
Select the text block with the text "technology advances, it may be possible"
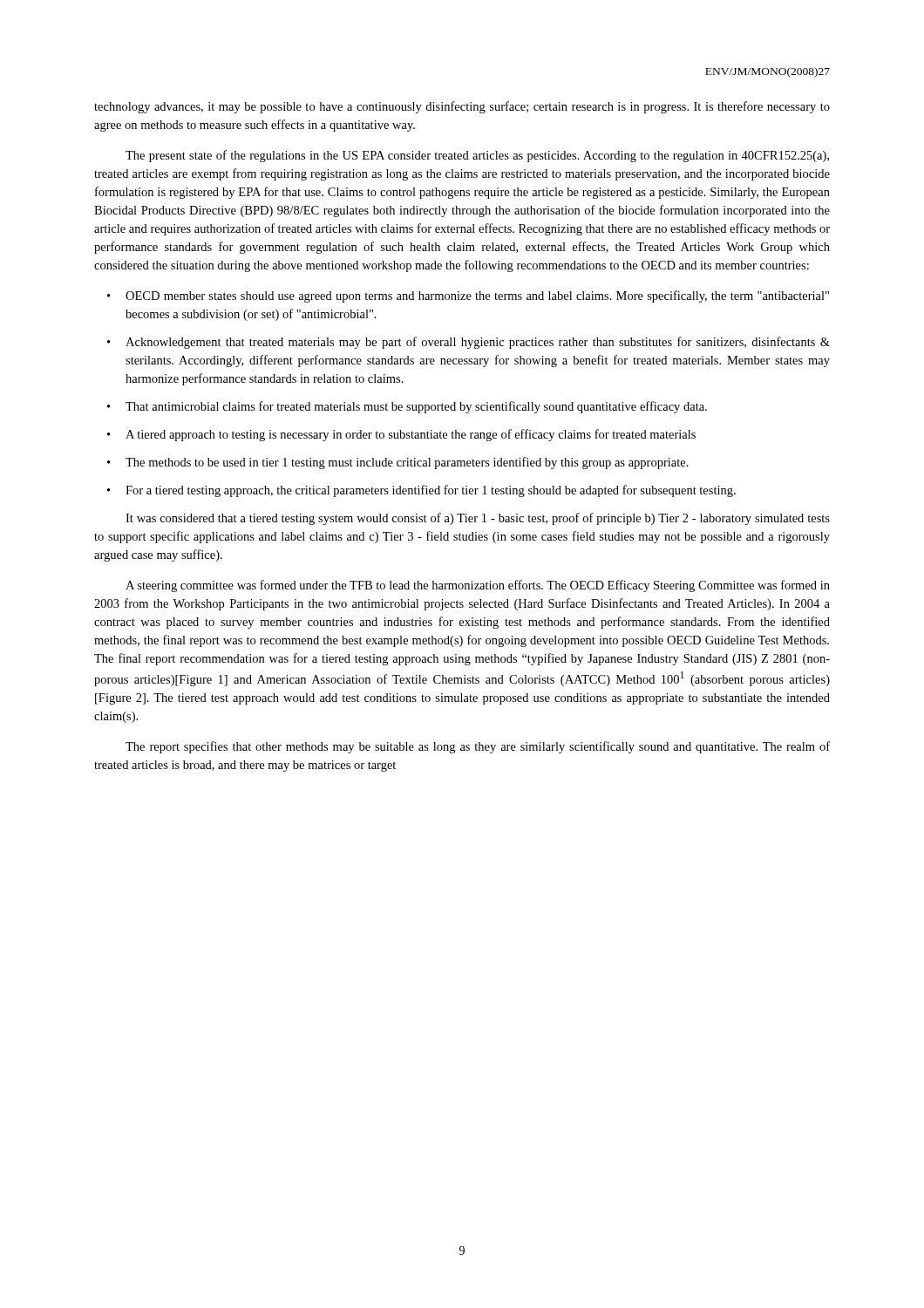click(x=462, y=115)
